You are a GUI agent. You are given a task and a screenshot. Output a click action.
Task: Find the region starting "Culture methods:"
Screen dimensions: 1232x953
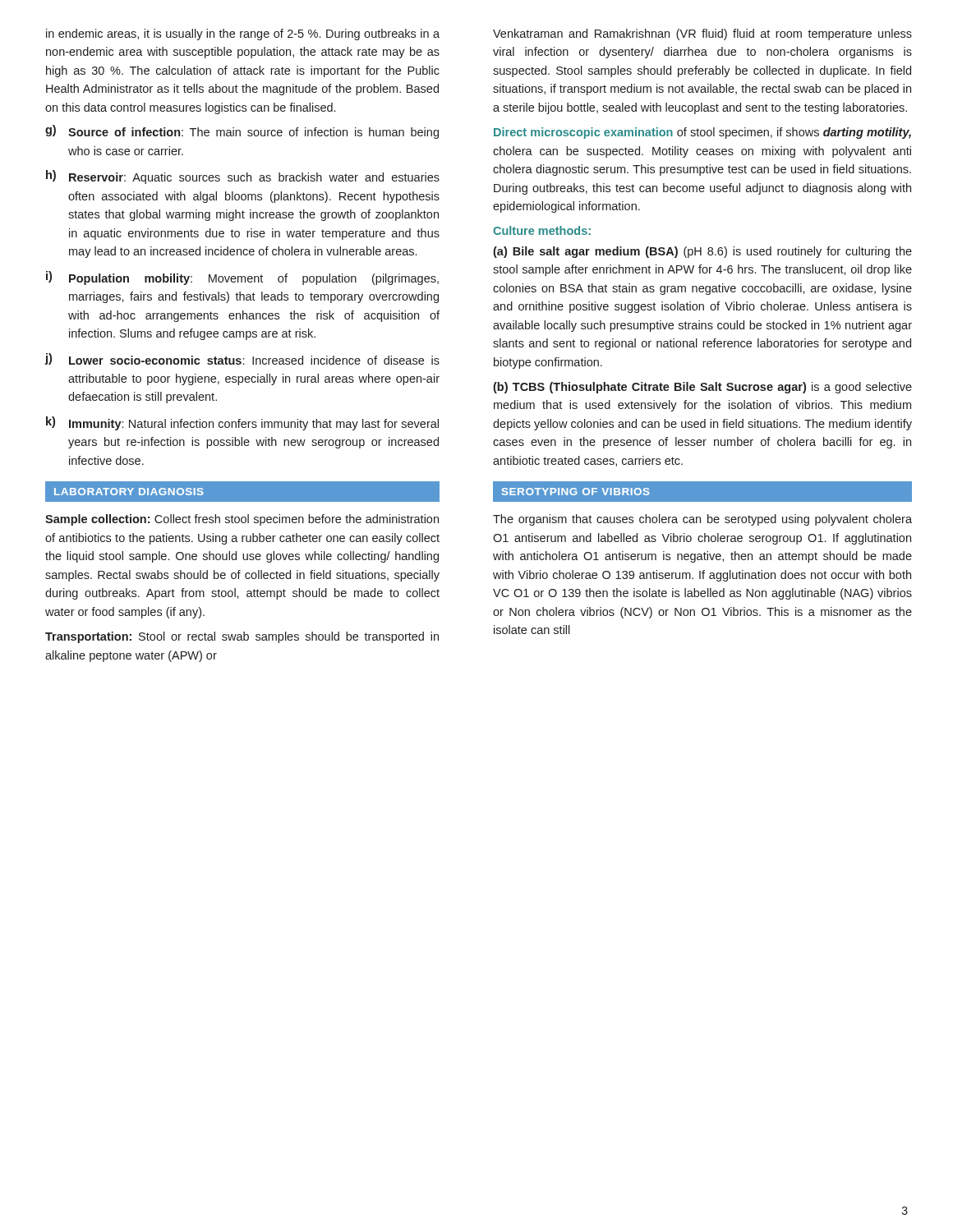pos(542,231)
